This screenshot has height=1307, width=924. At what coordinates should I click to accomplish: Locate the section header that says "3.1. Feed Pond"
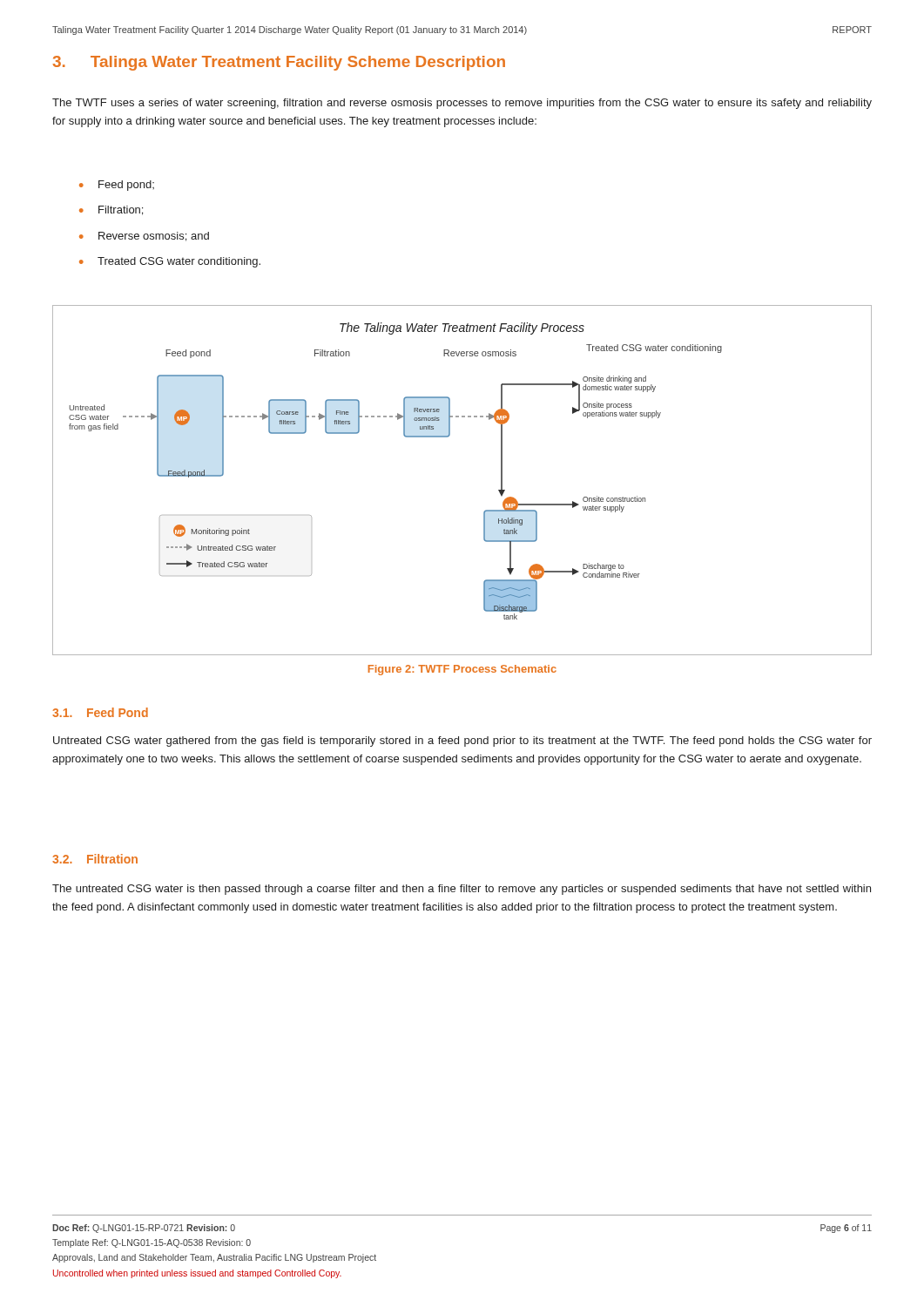point(100,713)
